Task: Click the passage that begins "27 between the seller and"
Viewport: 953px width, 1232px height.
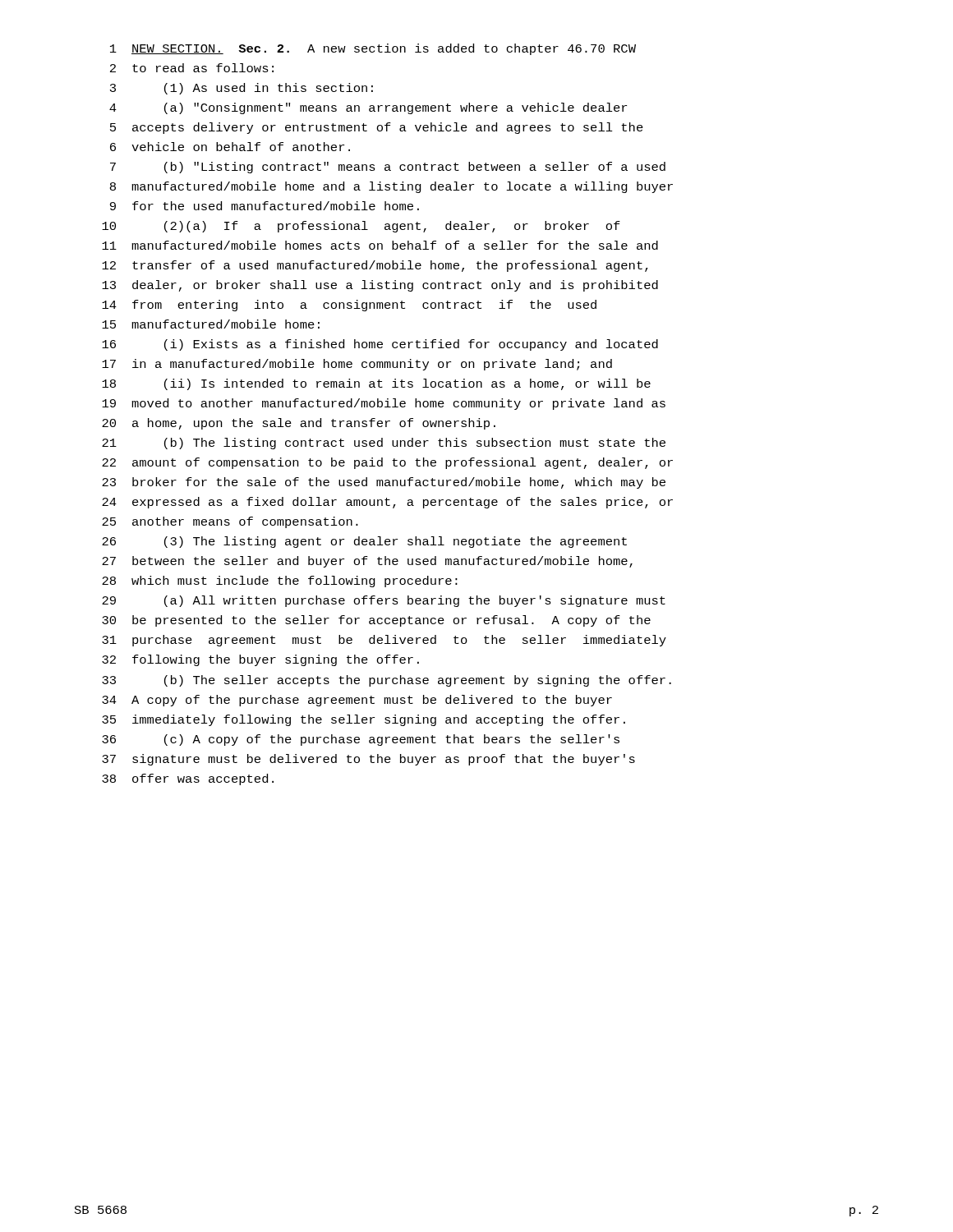Action: coord(476,562)
